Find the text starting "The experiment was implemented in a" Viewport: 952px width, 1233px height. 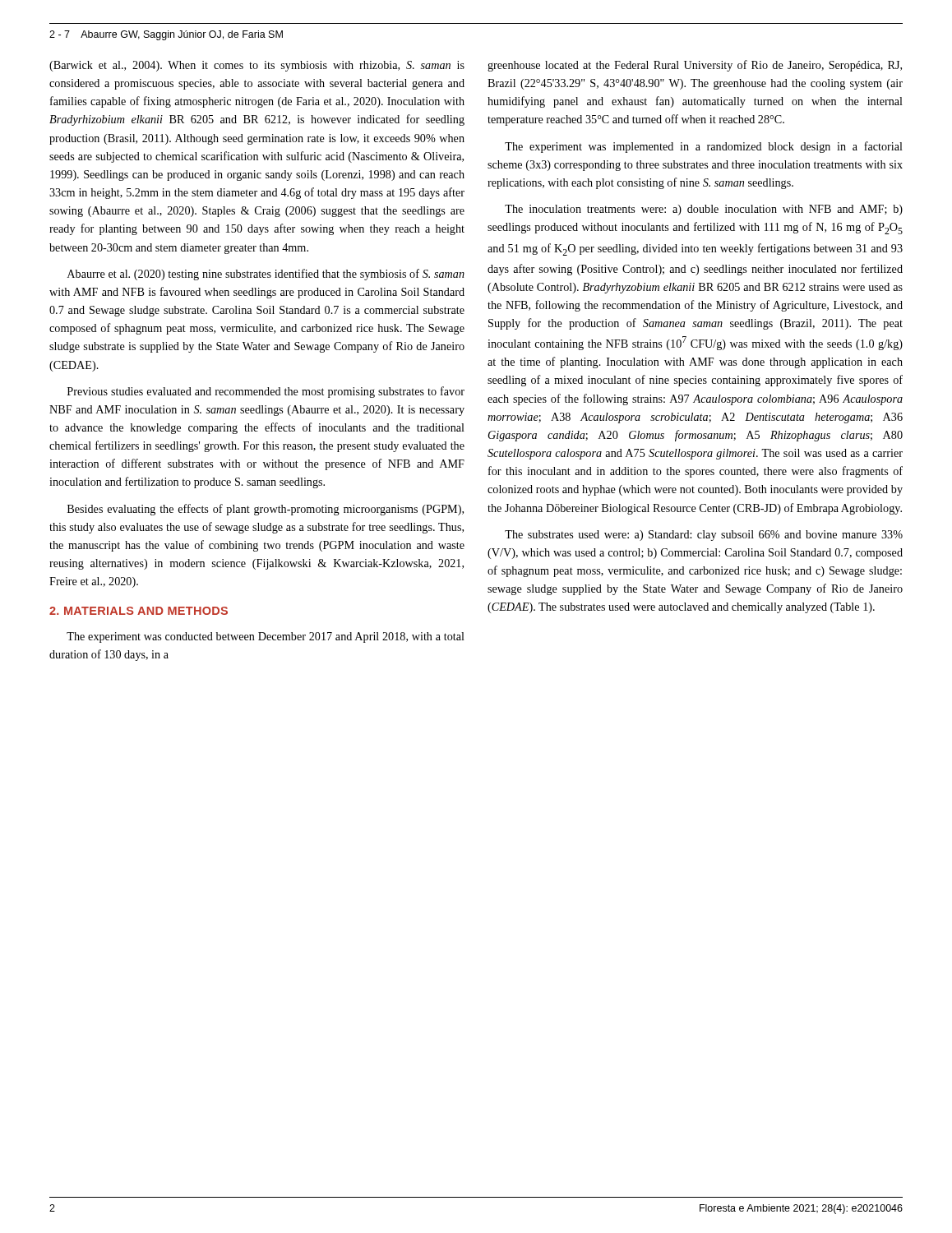coord(695,164)
